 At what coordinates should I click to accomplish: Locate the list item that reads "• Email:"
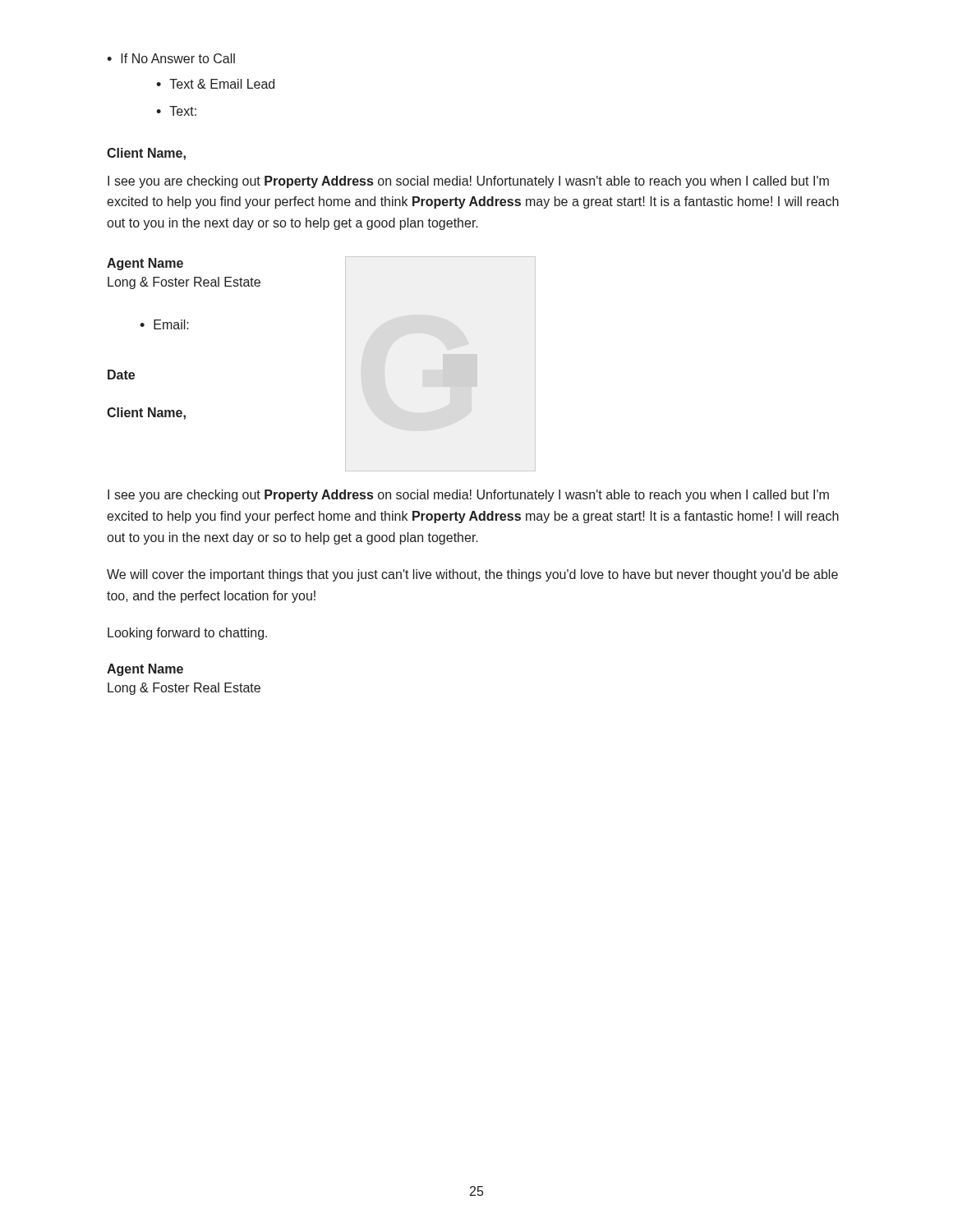[165, 326]
